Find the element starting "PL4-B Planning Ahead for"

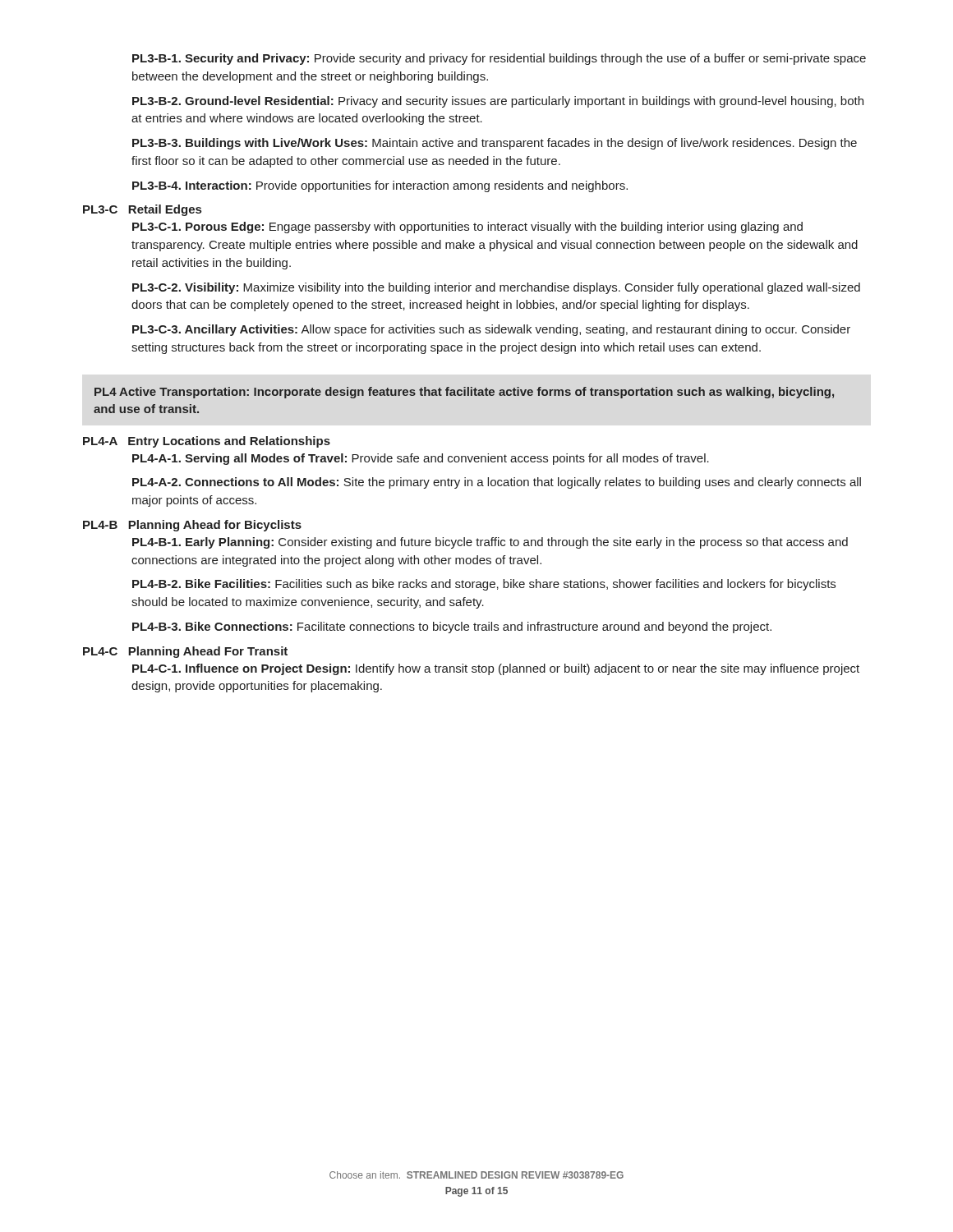(x=192, y=524)
